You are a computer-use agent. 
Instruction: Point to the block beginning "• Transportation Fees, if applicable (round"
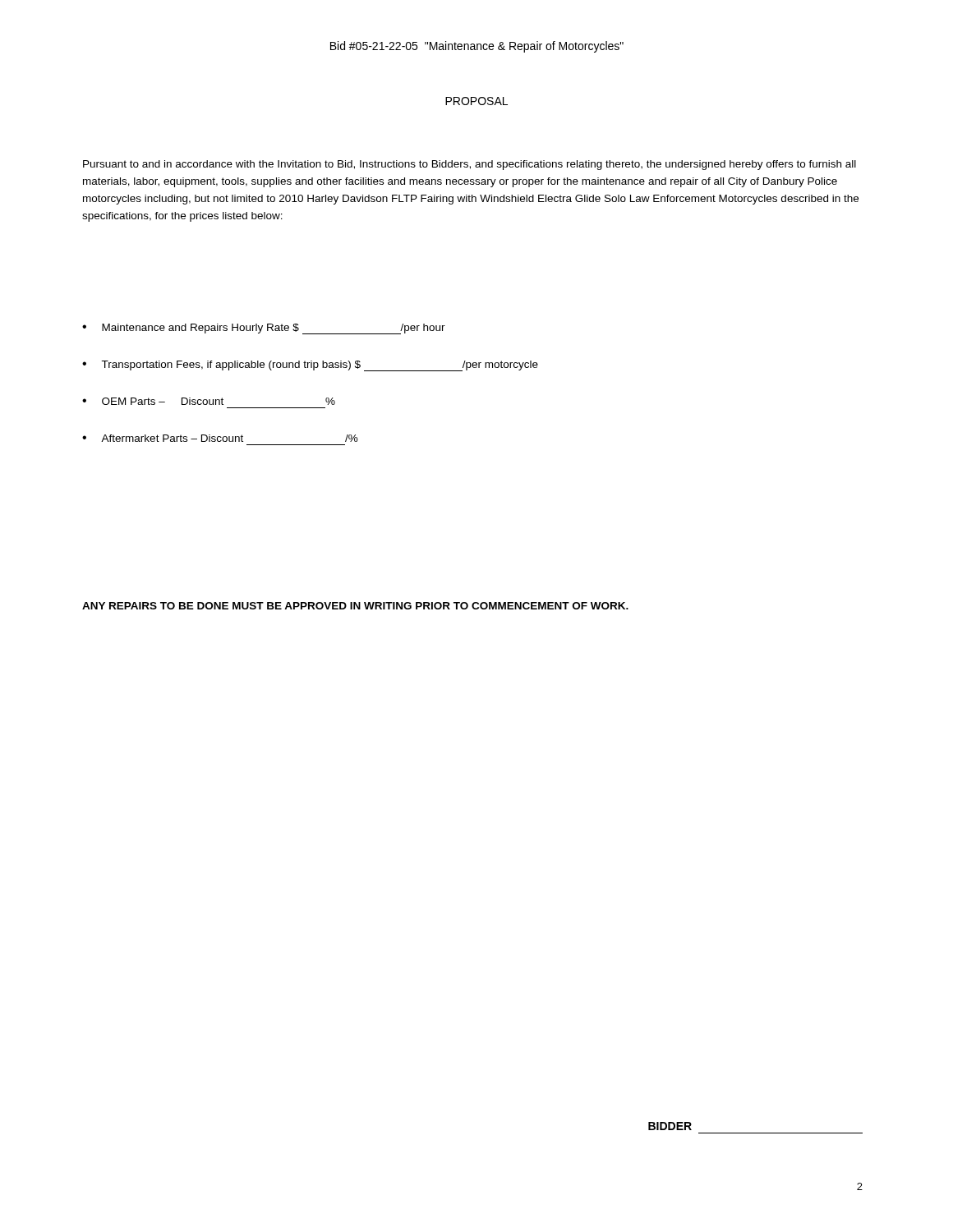[310, 364]
